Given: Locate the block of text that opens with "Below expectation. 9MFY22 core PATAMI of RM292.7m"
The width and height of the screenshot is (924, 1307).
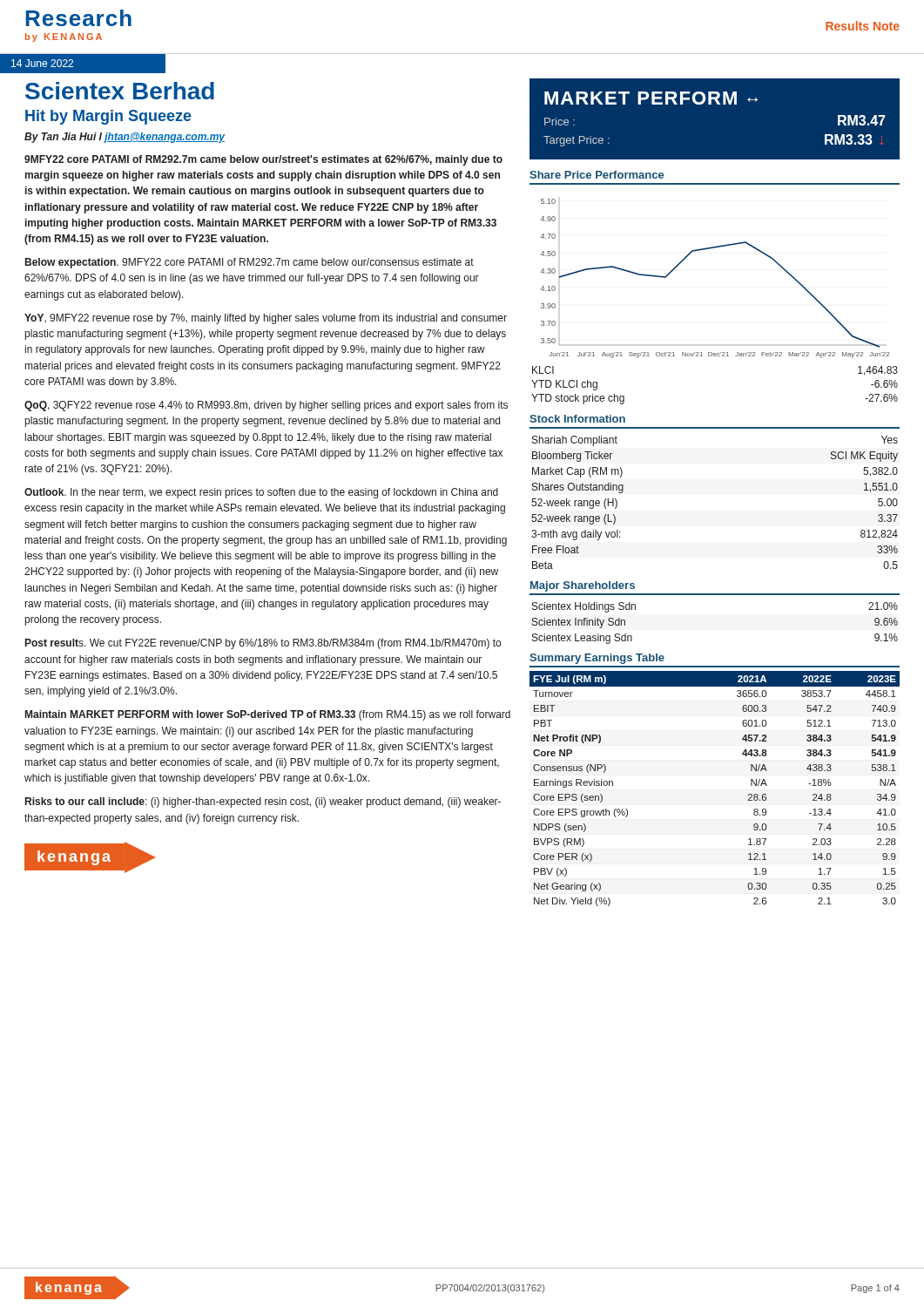Looking at the screenshot, I should point(252,278).
